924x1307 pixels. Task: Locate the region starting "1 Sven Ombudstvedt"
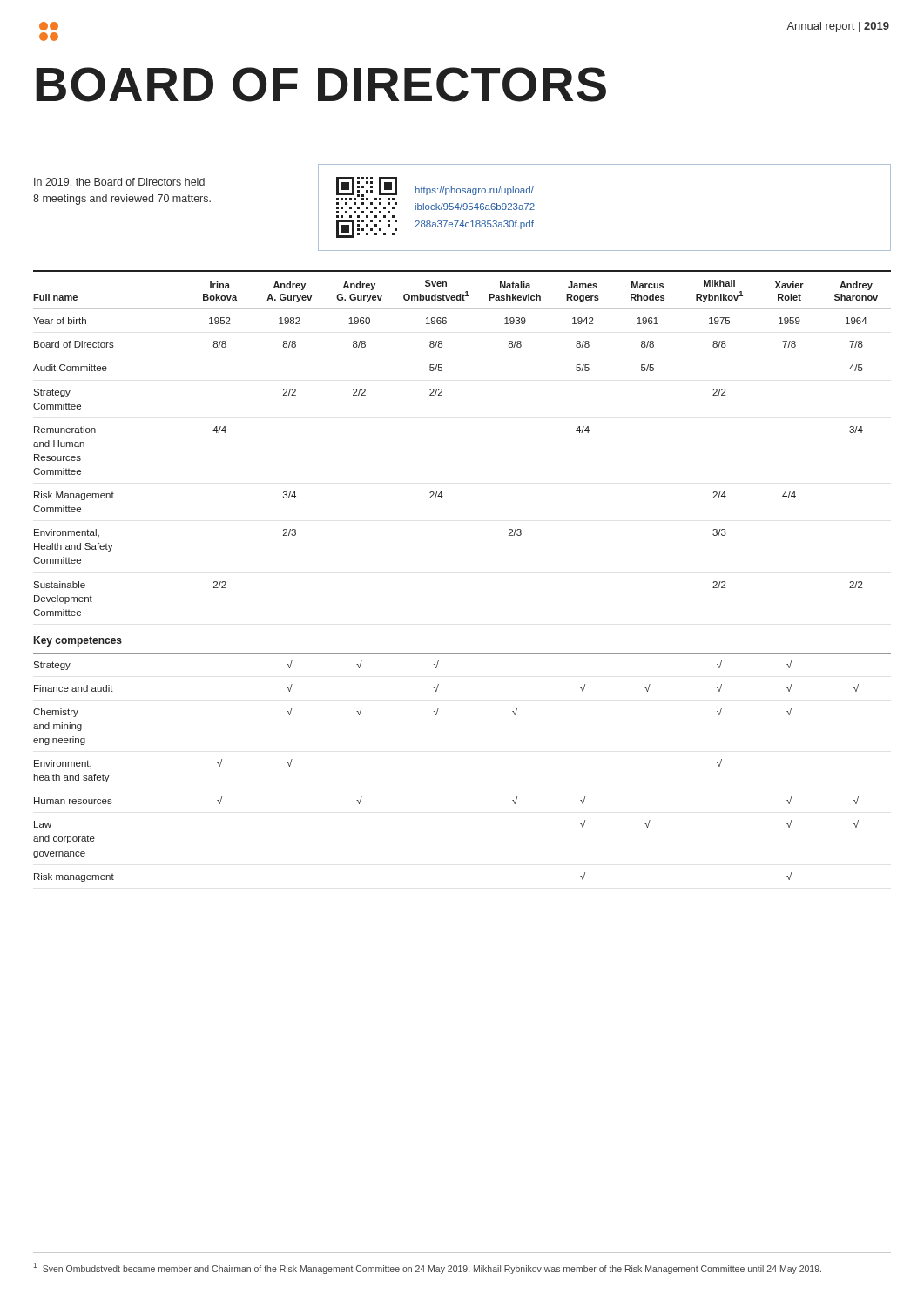coord(428,1267)
